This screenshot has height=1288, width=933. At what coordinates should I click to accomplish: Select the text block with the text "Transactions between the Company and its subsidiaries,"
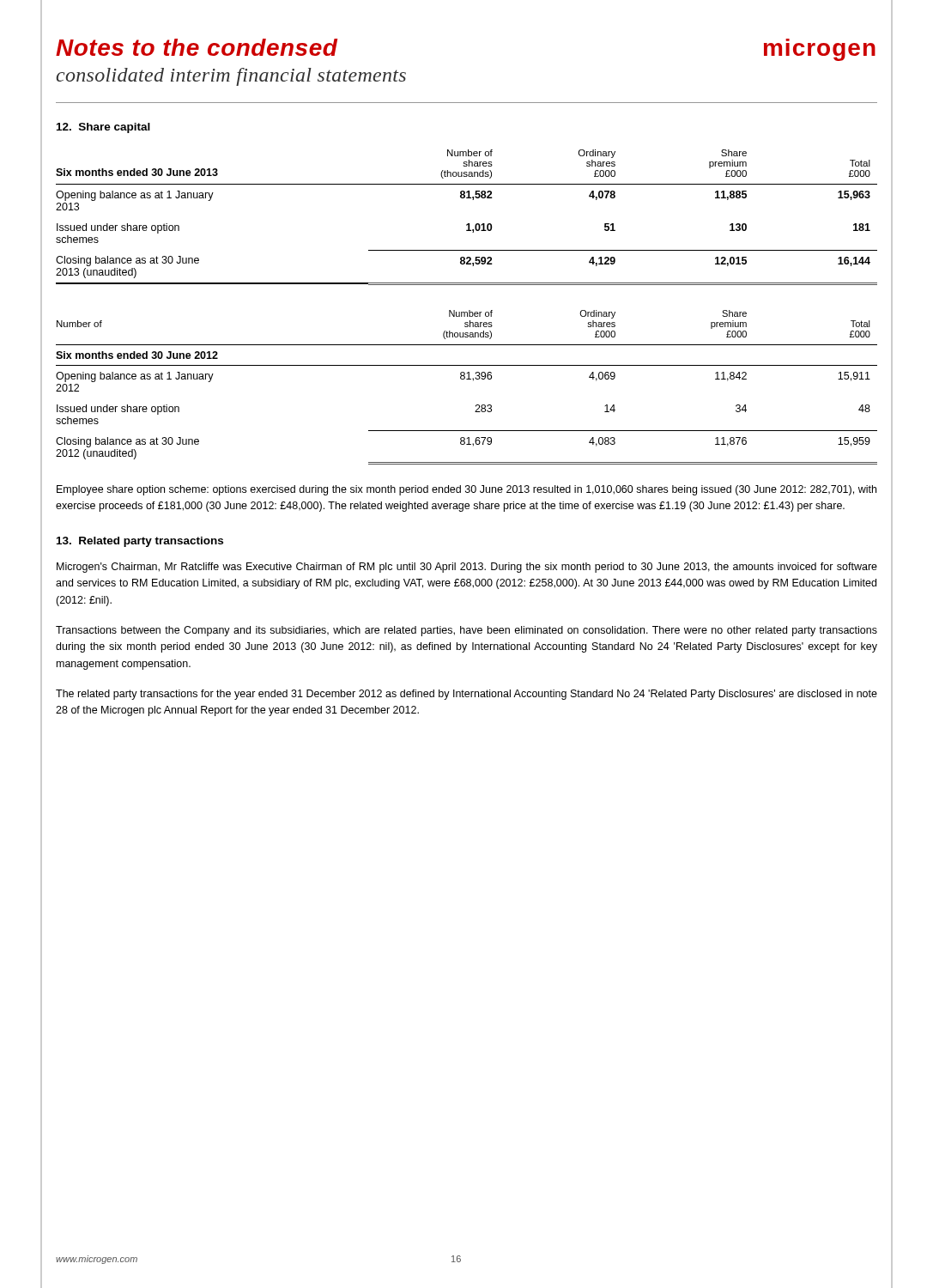pyautogui.click(x=466, y=647)
